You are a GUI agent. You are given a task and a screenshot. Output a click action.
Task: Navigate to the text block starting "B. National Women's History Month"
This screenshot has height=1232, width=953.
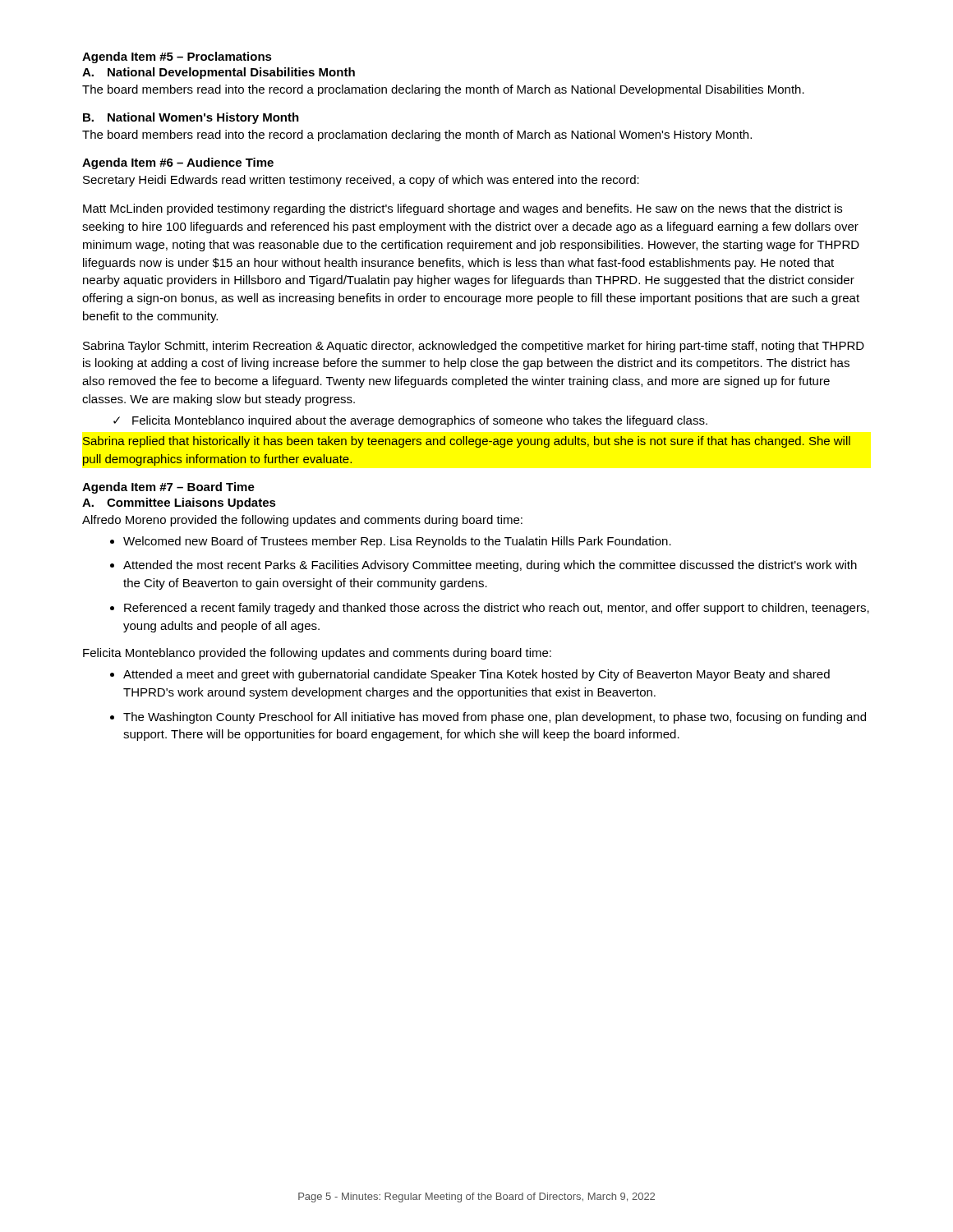(191, 117)
